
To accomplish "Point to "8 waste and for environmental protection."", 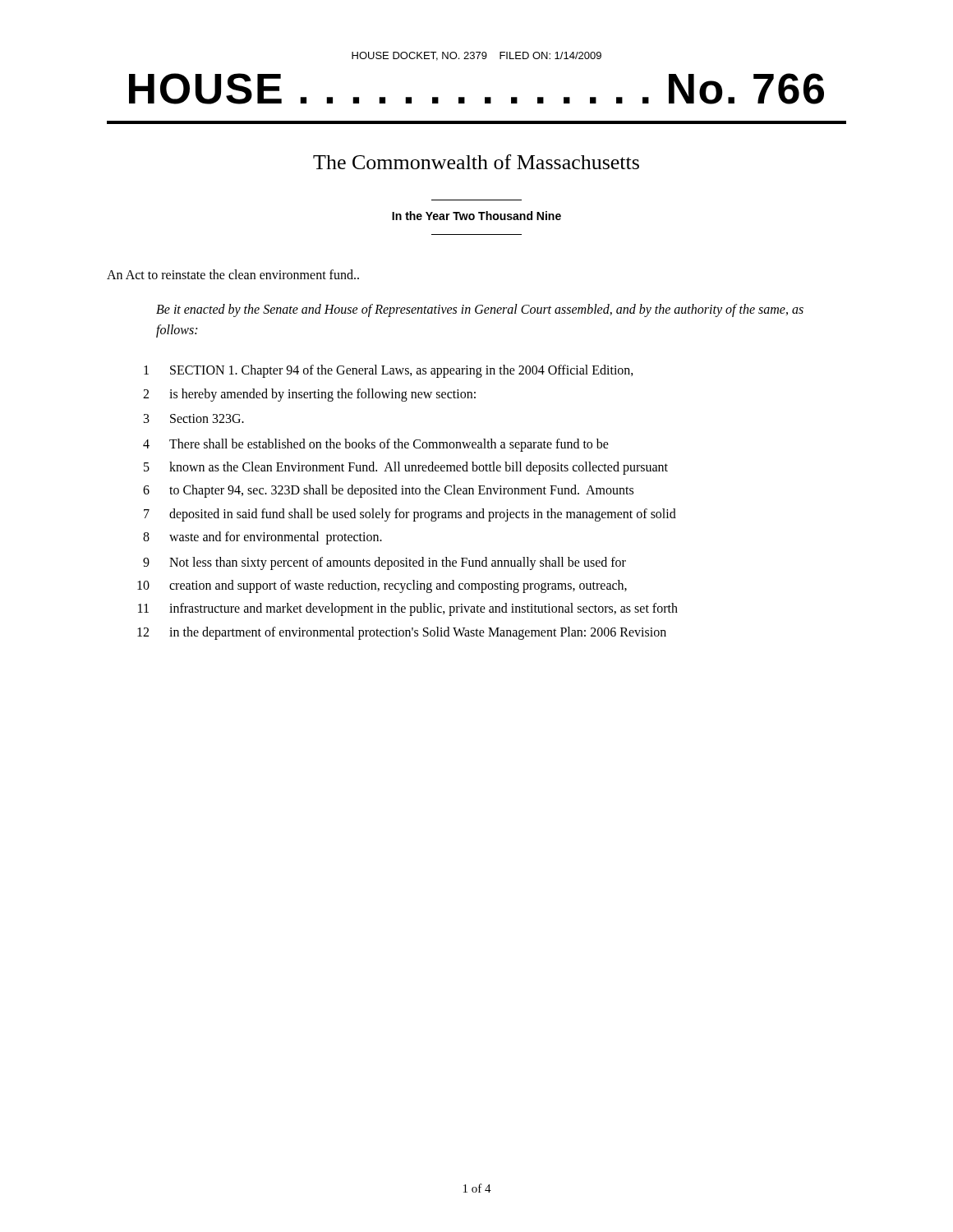I will point(262,538).
